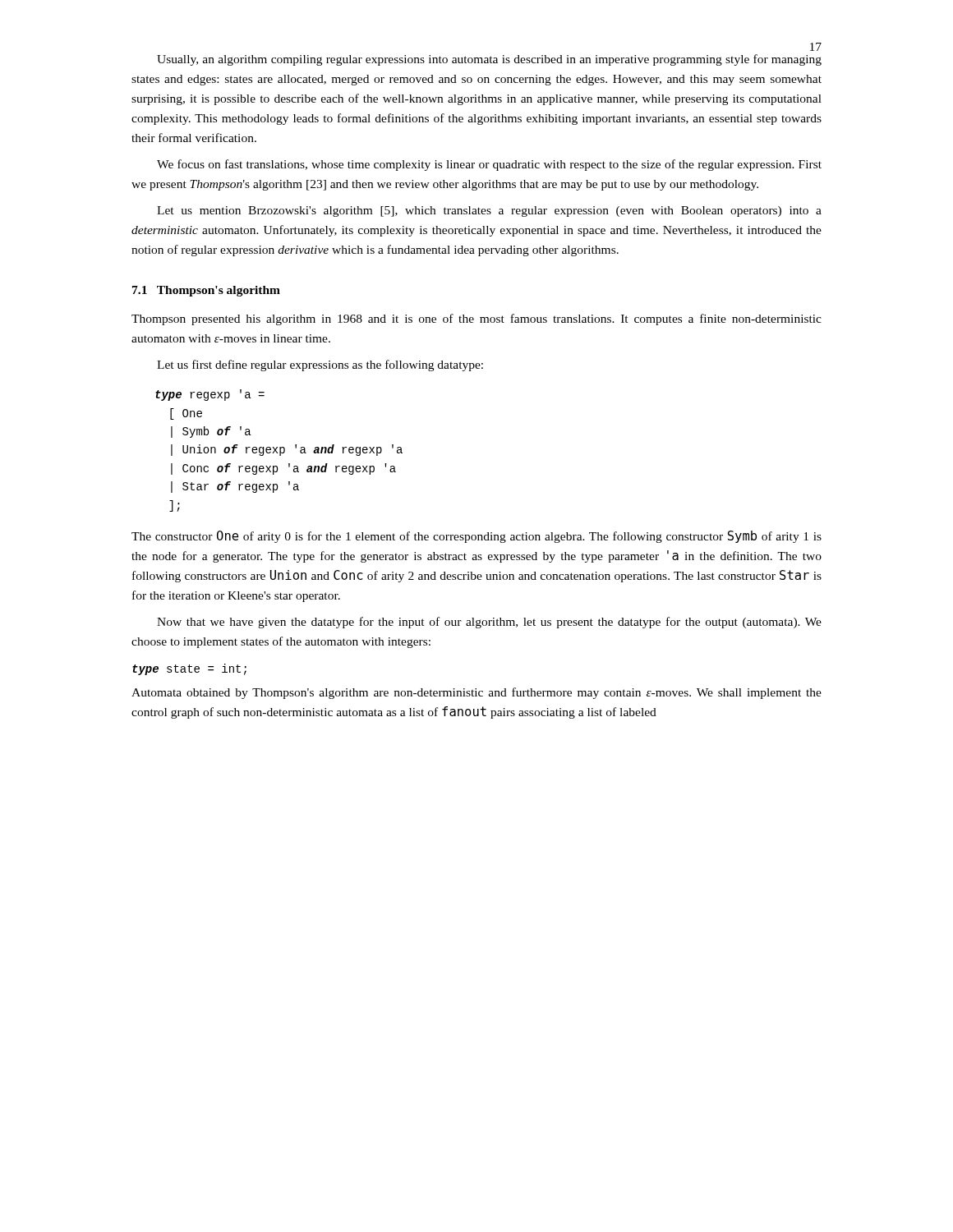
Task: Find the text block starting "Now that we have"
Action: (476, 632)
